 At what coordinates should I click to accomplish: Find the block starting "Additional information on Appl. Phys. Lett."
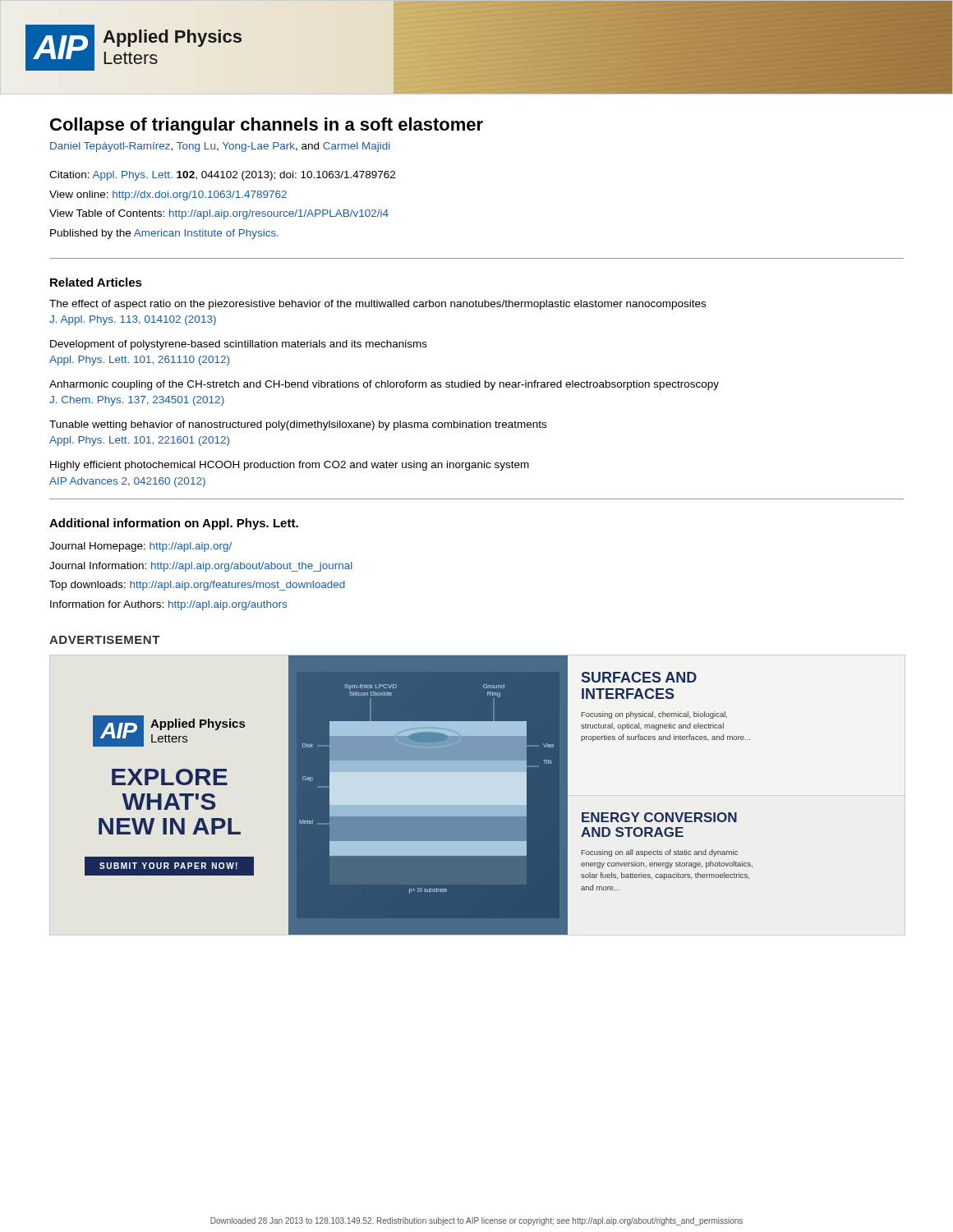pyautogui.click(x=174, y=523)
